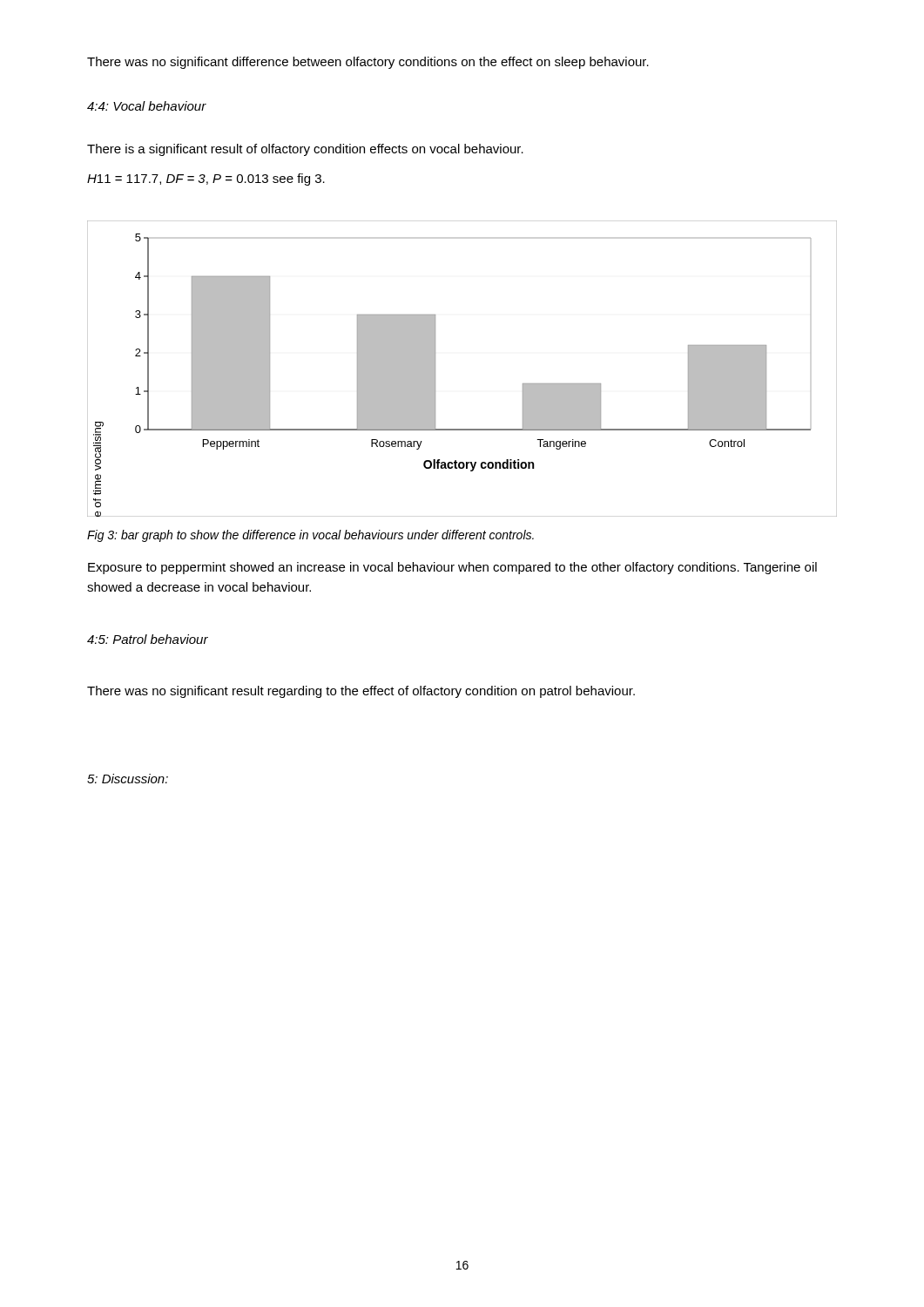
Task: Point to the formula beginning "H11 = 117.7, DF ="
Action: 206,178
